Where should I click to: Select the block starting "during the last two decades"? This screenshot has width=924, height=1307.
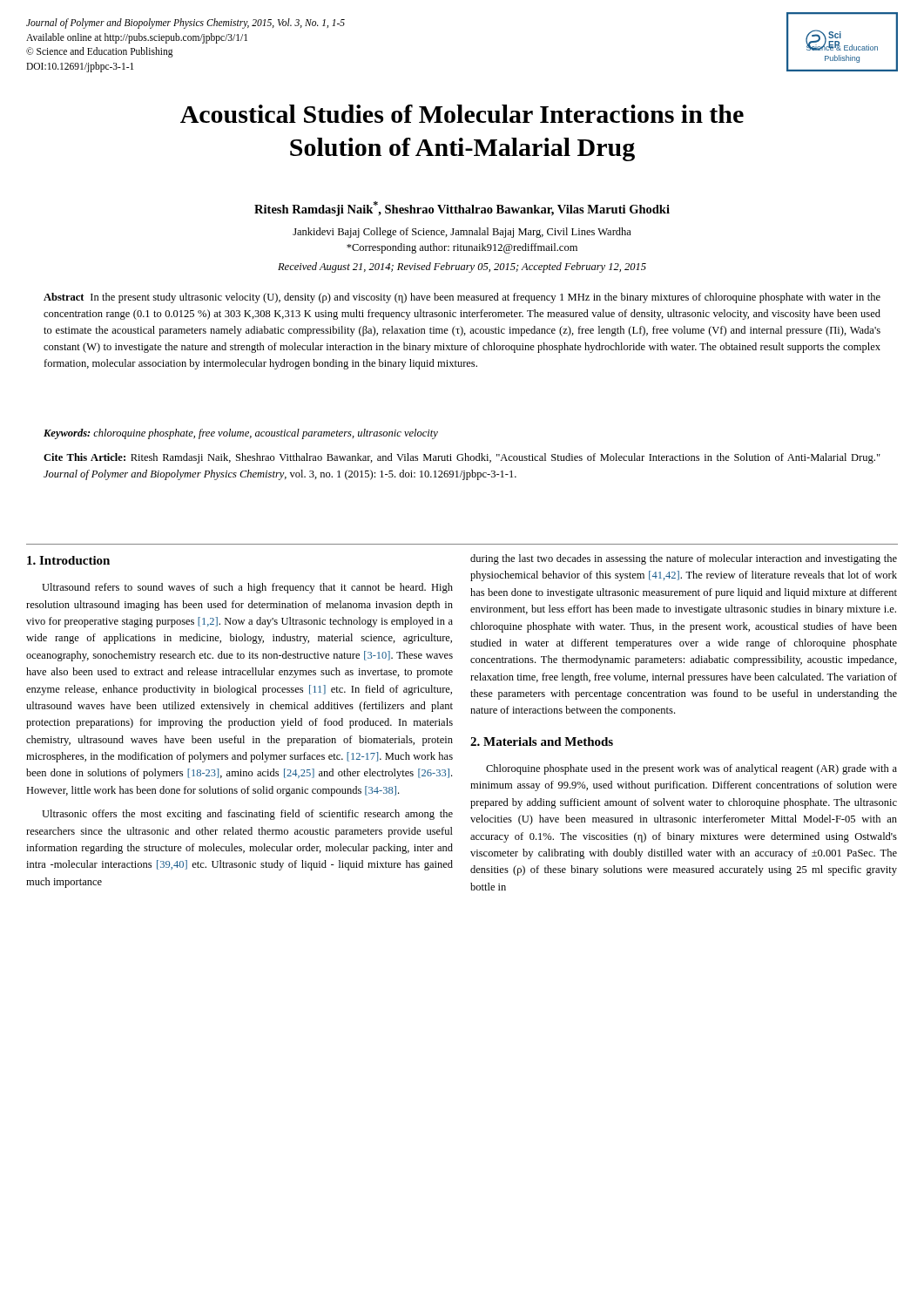(x=684, y=635)
